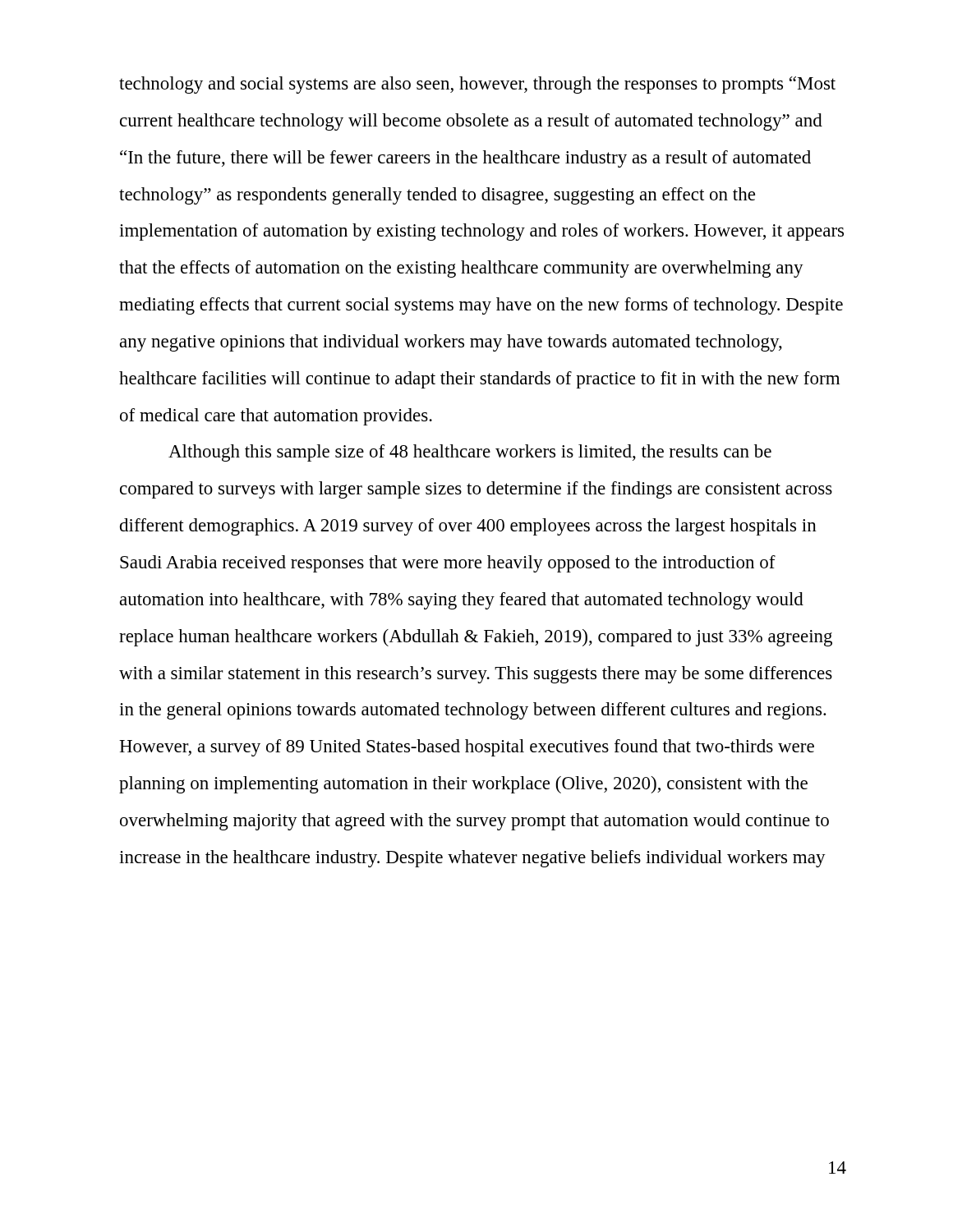Navigate to the passage starting "technology and social systems are also seen,"
Screen dimensions: 1232x953
tap(483, 250)
